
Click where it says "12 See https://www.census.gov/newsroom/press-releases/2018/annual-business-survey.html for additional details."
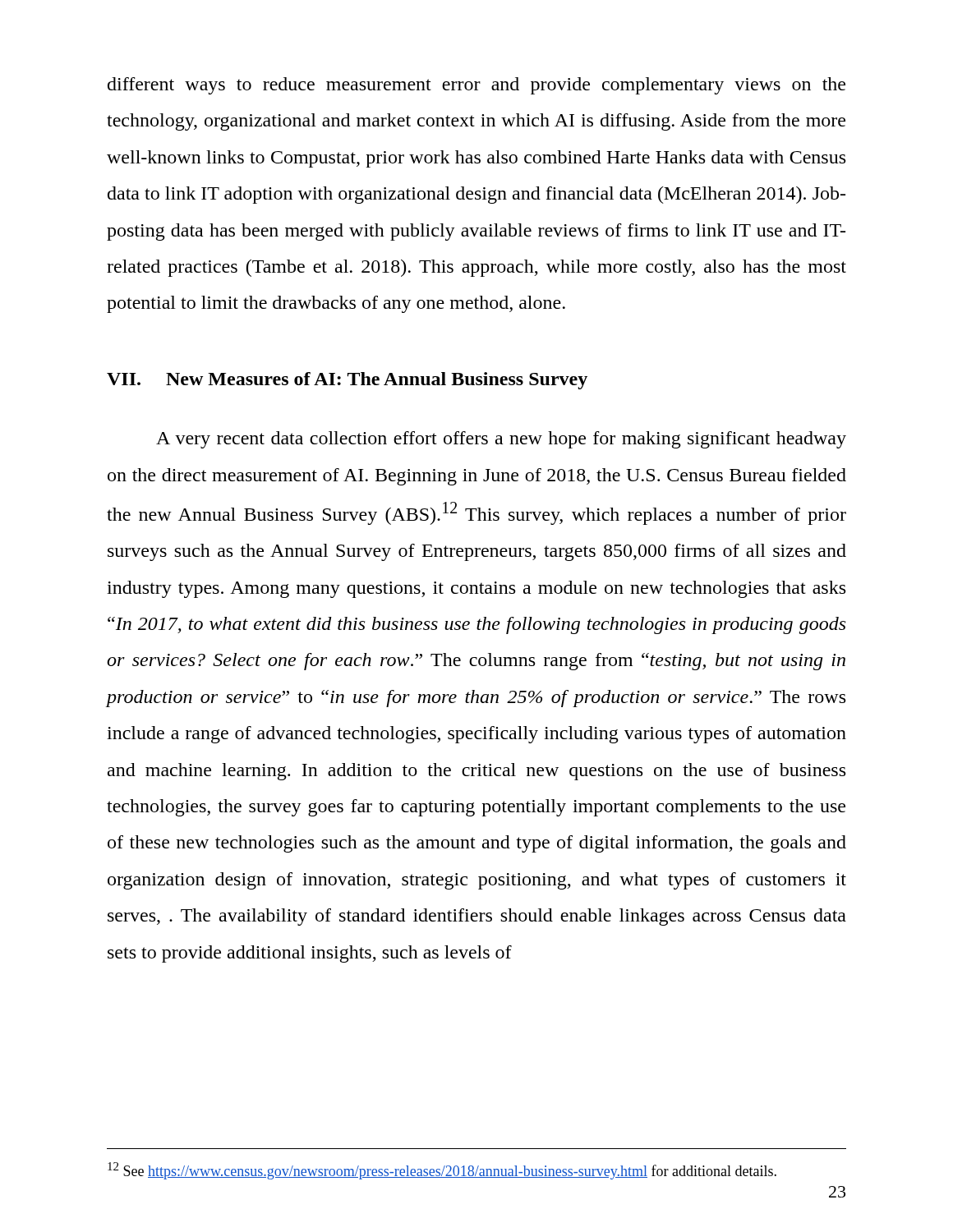tap(442, 1170)
